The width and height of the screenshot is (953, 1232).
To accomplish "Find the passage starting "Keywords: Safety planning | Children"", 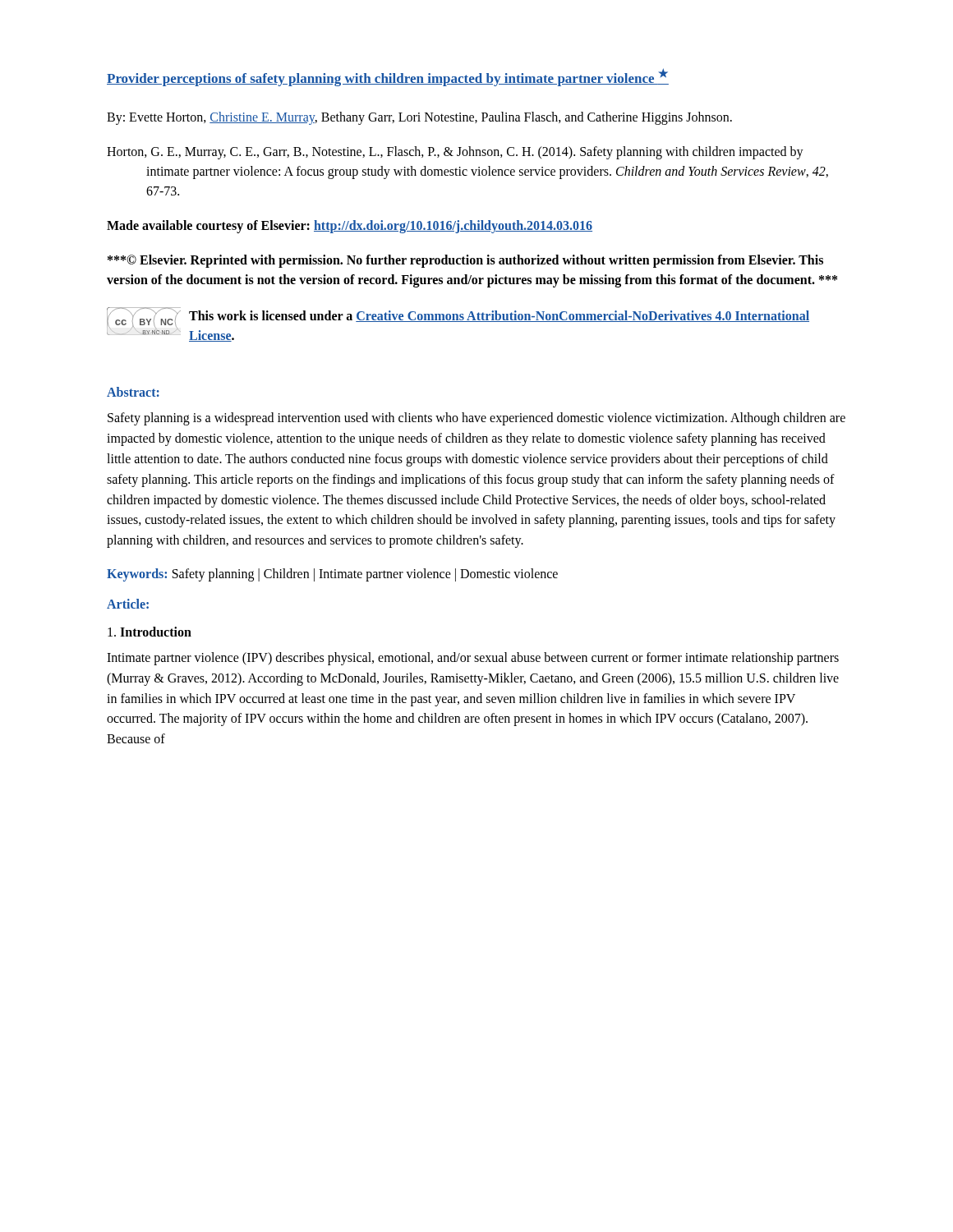I will [333, 574].
